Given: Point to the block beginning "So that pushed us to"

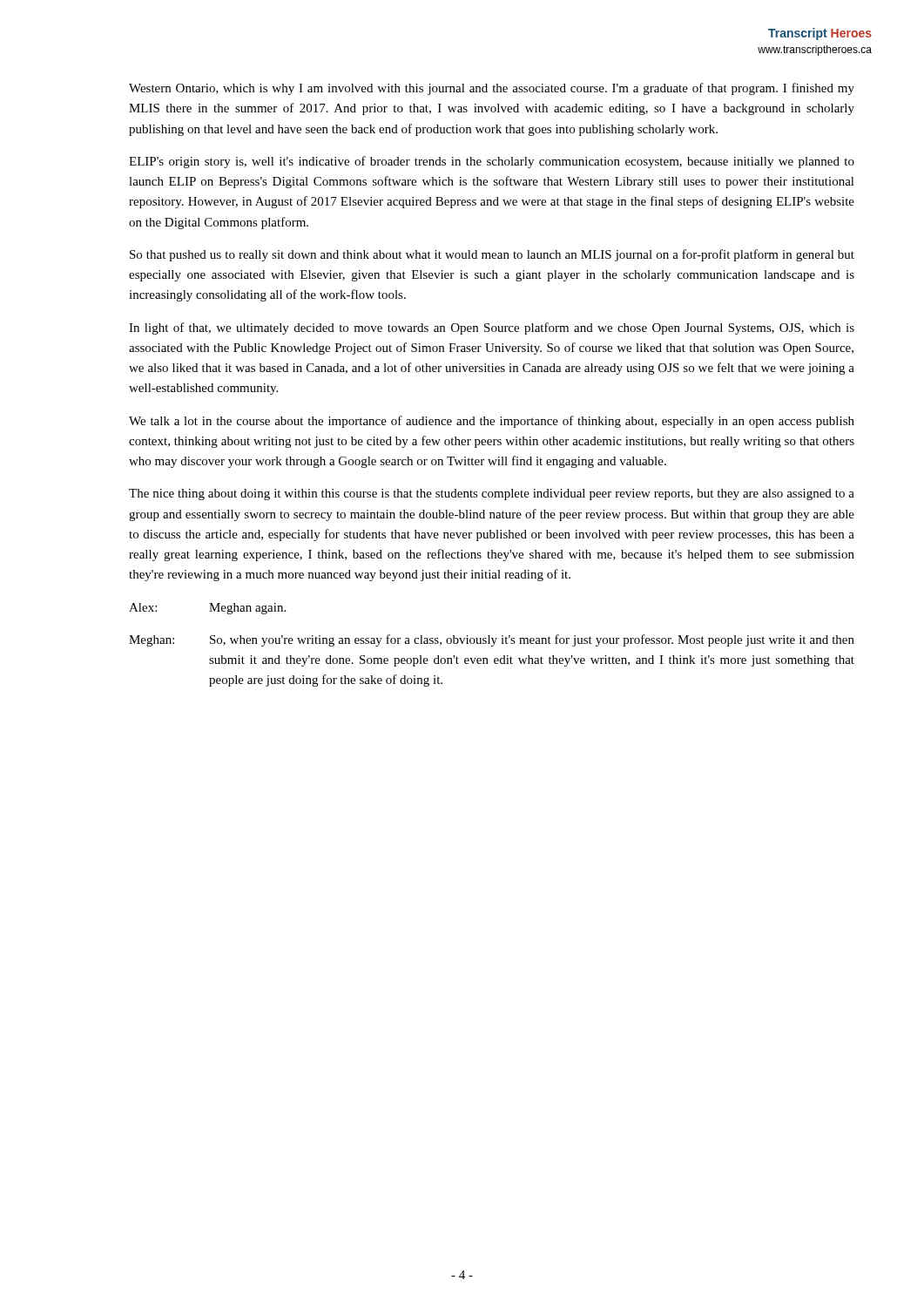Looking at the screenshot, I should 492,274.
